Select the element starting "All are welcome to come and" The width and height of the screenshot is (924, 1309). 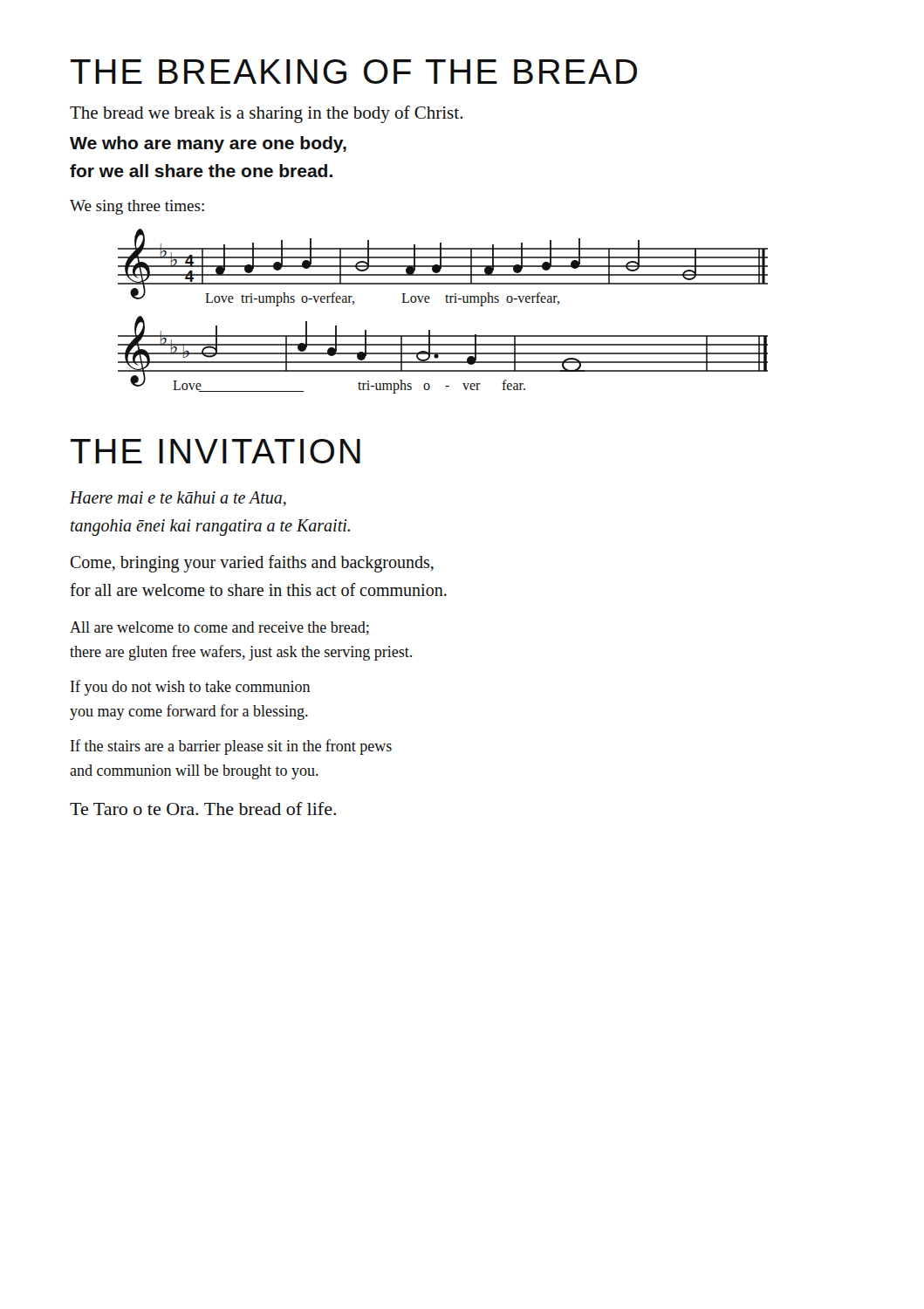click(x=241, y=640)
